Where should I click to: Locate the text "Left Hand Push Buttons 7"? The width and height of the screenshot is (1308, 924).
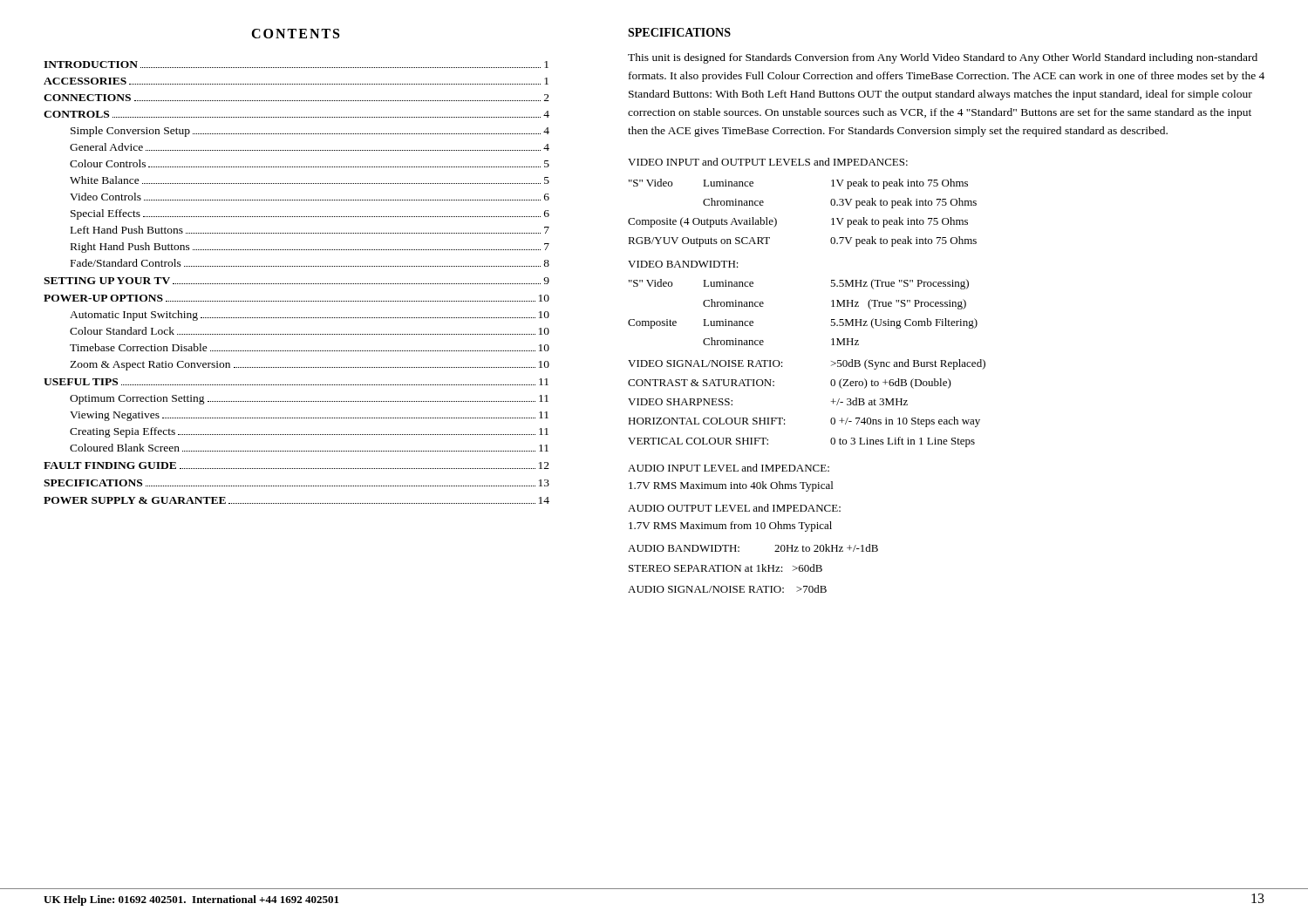310,230
